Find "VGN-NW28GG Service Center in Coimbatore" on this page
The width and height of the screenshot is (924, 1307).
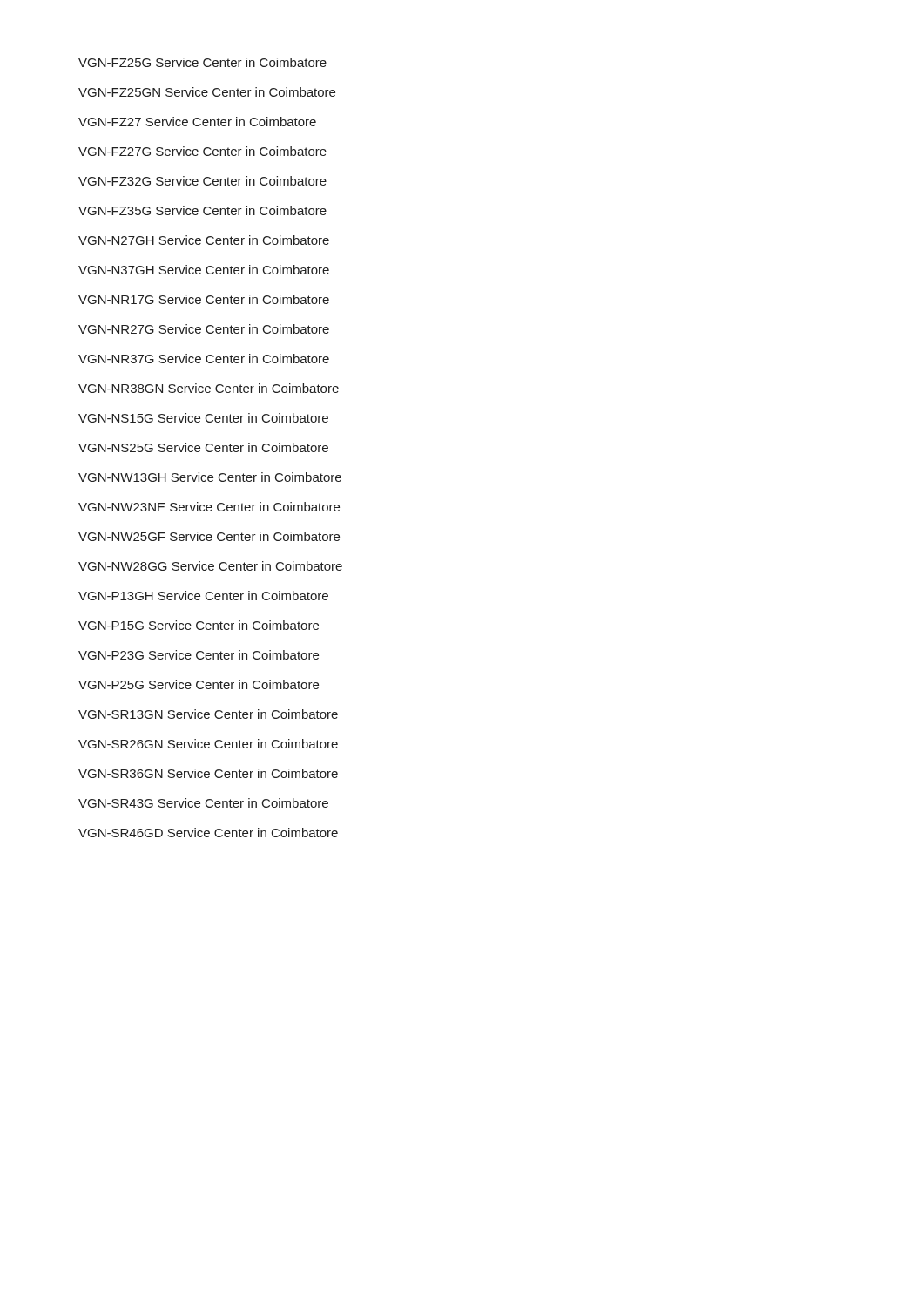pyautogui.click(x=210, y=566)
